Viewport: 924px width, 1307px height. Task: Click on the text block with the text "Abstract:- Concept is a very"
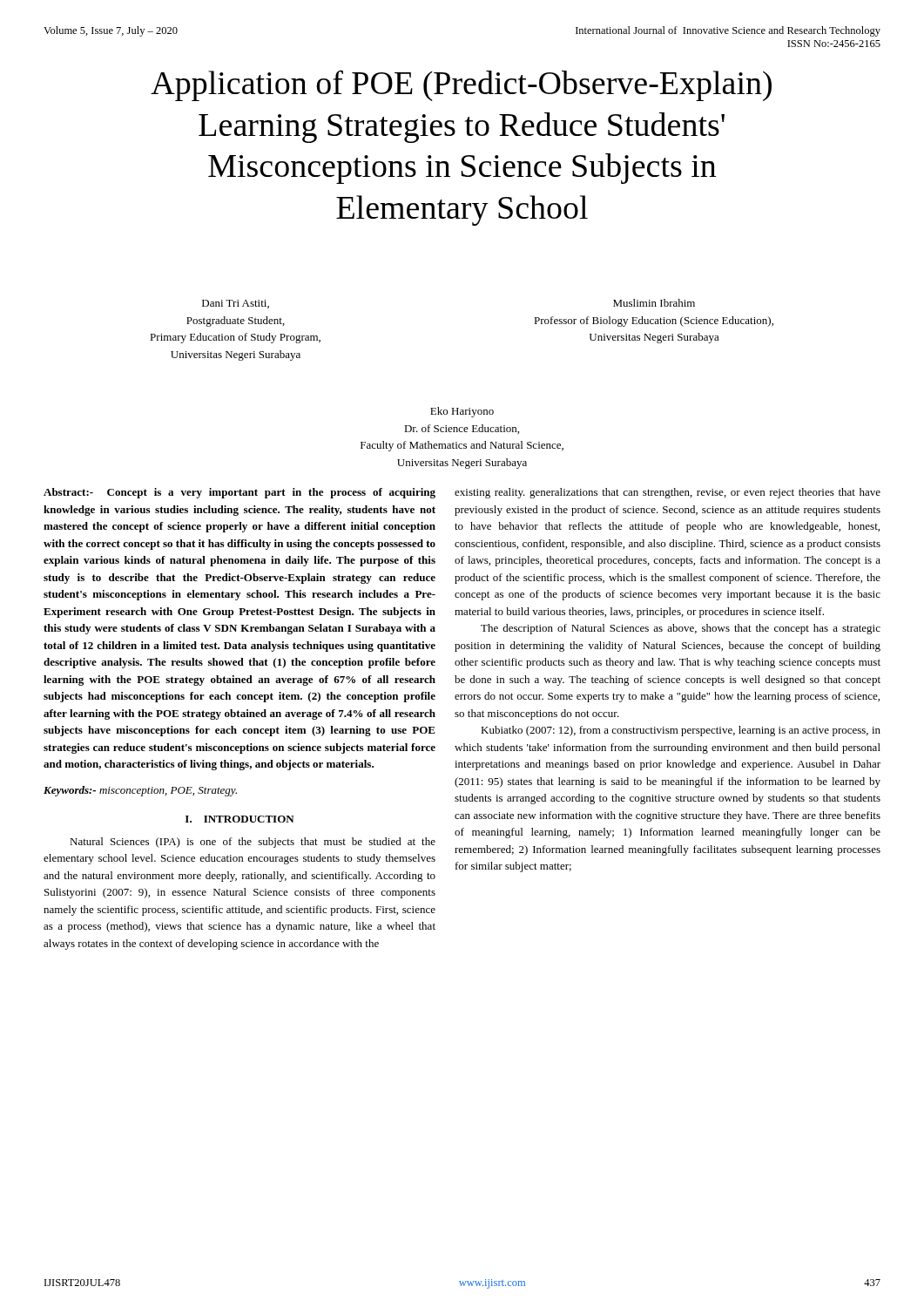point(240,628)
